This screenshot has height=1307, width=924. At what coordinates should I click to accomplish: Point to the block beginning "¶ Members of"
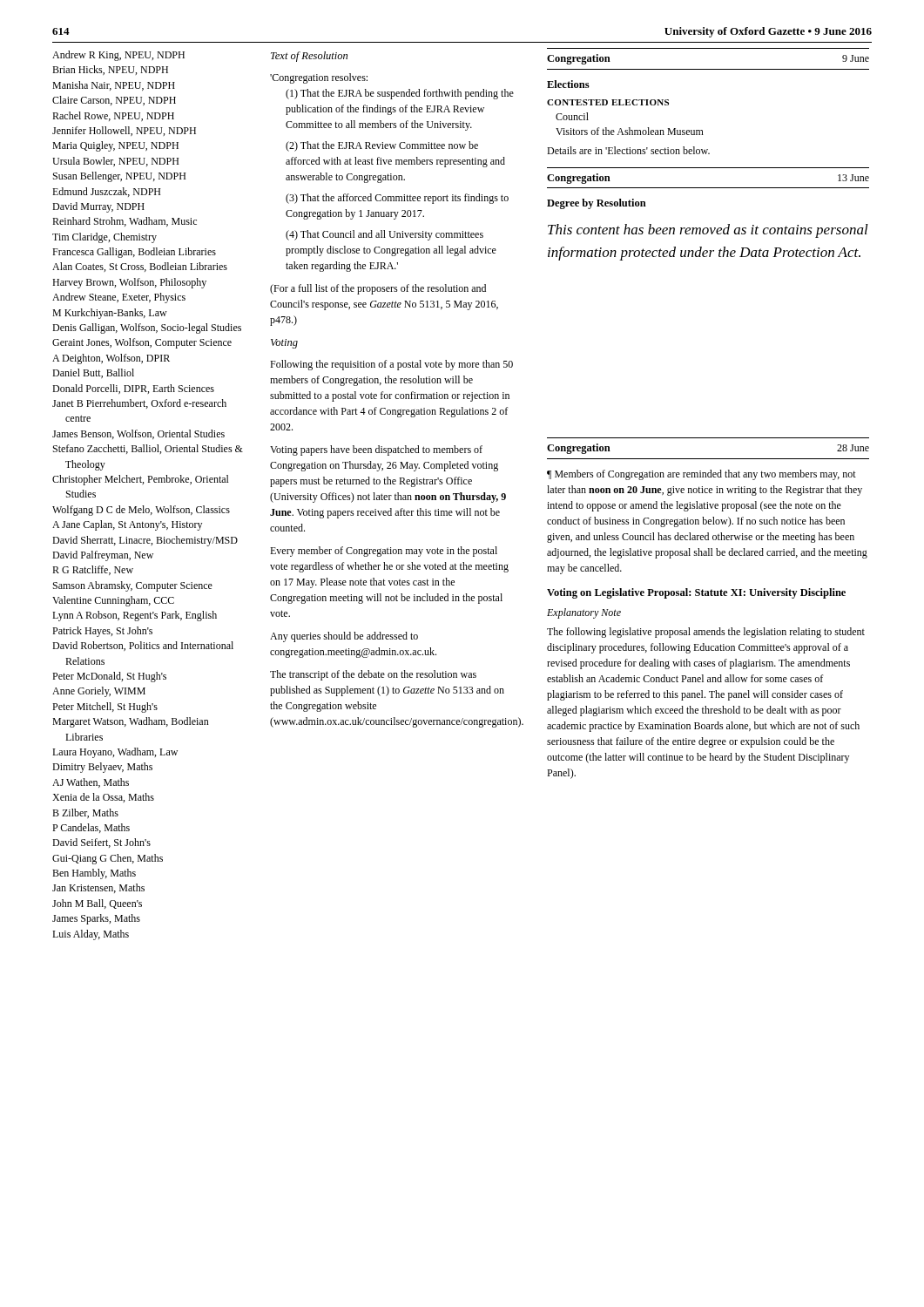coord(707,521)
